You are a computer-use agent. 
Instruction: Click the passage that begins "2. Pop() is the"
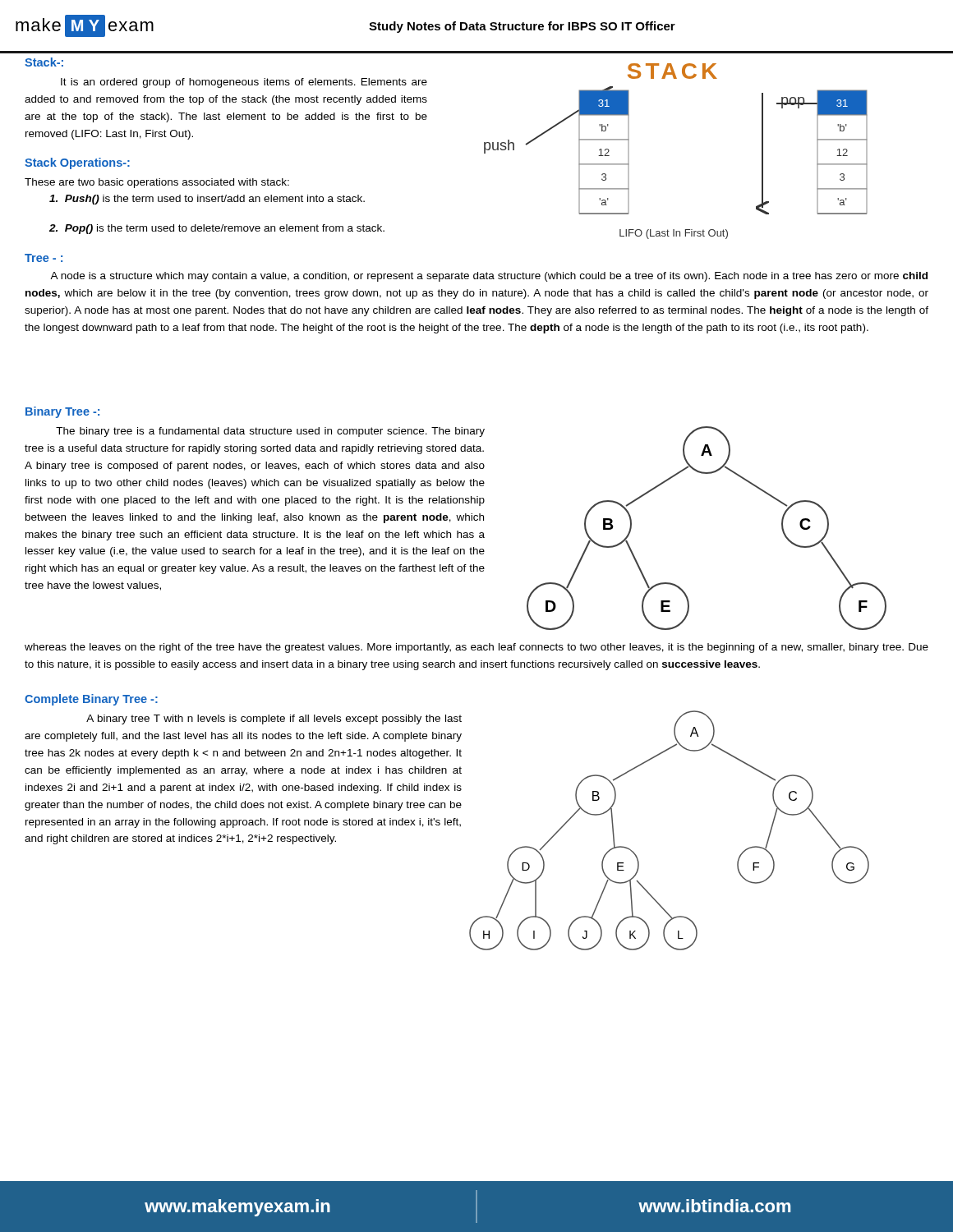pos(217,228)
